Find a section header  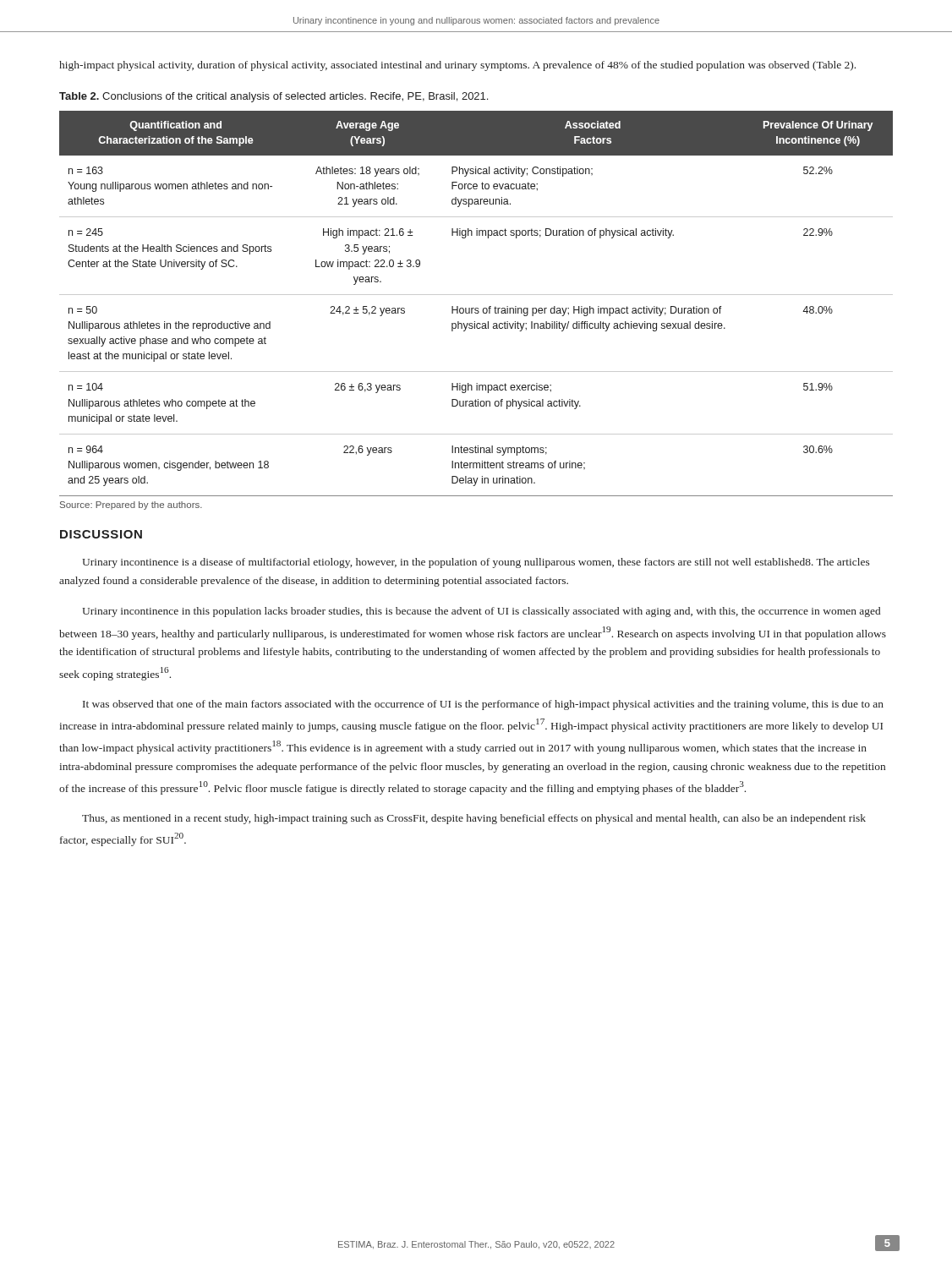pyautogui.click(x=101, y=534)
